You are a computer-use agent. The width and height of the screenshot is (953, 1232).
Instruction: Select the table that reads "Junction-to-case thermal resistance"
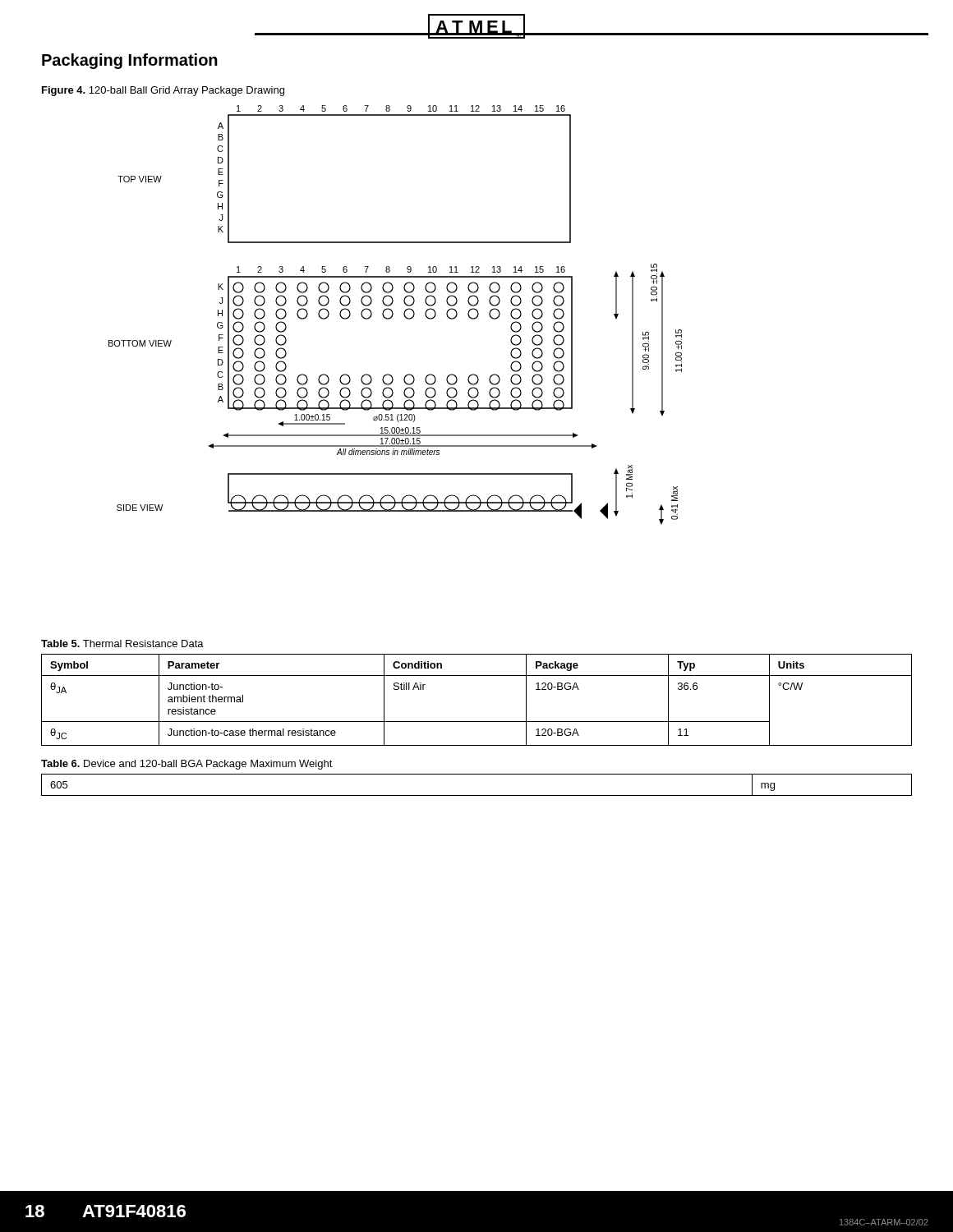(x=476, y=700)
